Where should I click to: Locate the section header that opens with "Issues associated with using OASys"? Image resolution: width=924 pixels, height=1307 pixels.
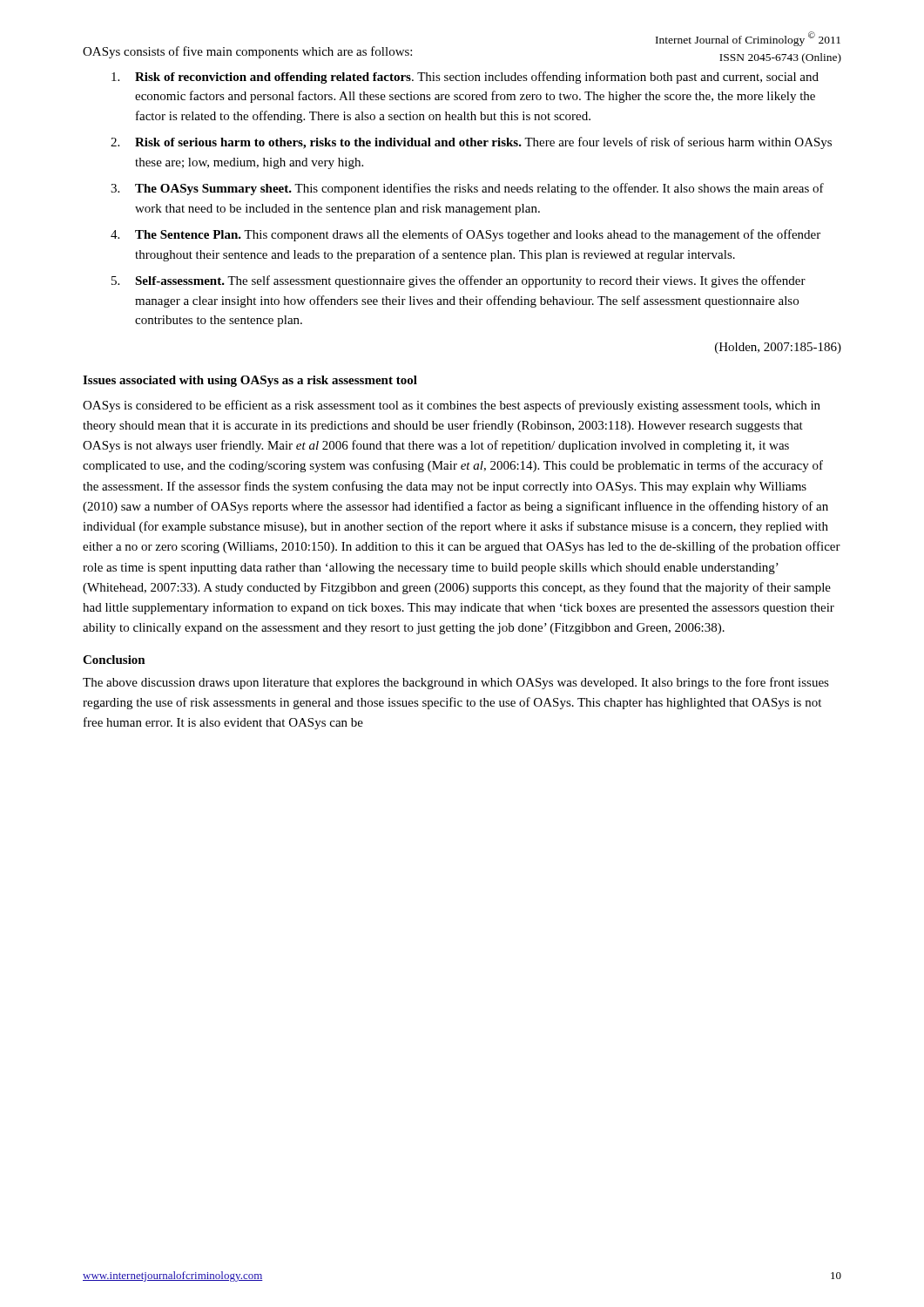(250, 380)
